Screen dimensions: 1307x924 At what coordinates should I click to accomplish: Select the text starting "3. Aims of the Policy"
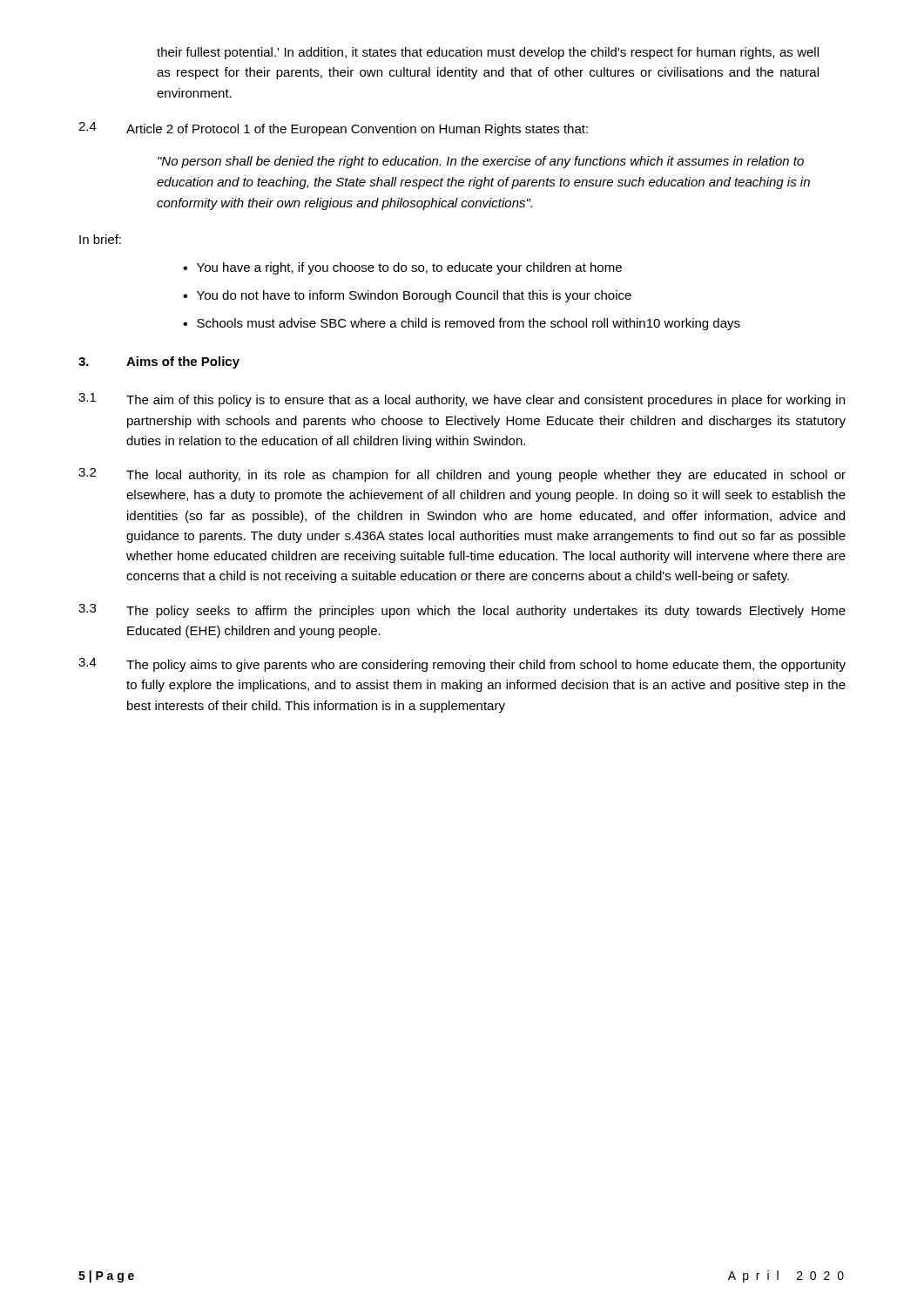(159, 362)
